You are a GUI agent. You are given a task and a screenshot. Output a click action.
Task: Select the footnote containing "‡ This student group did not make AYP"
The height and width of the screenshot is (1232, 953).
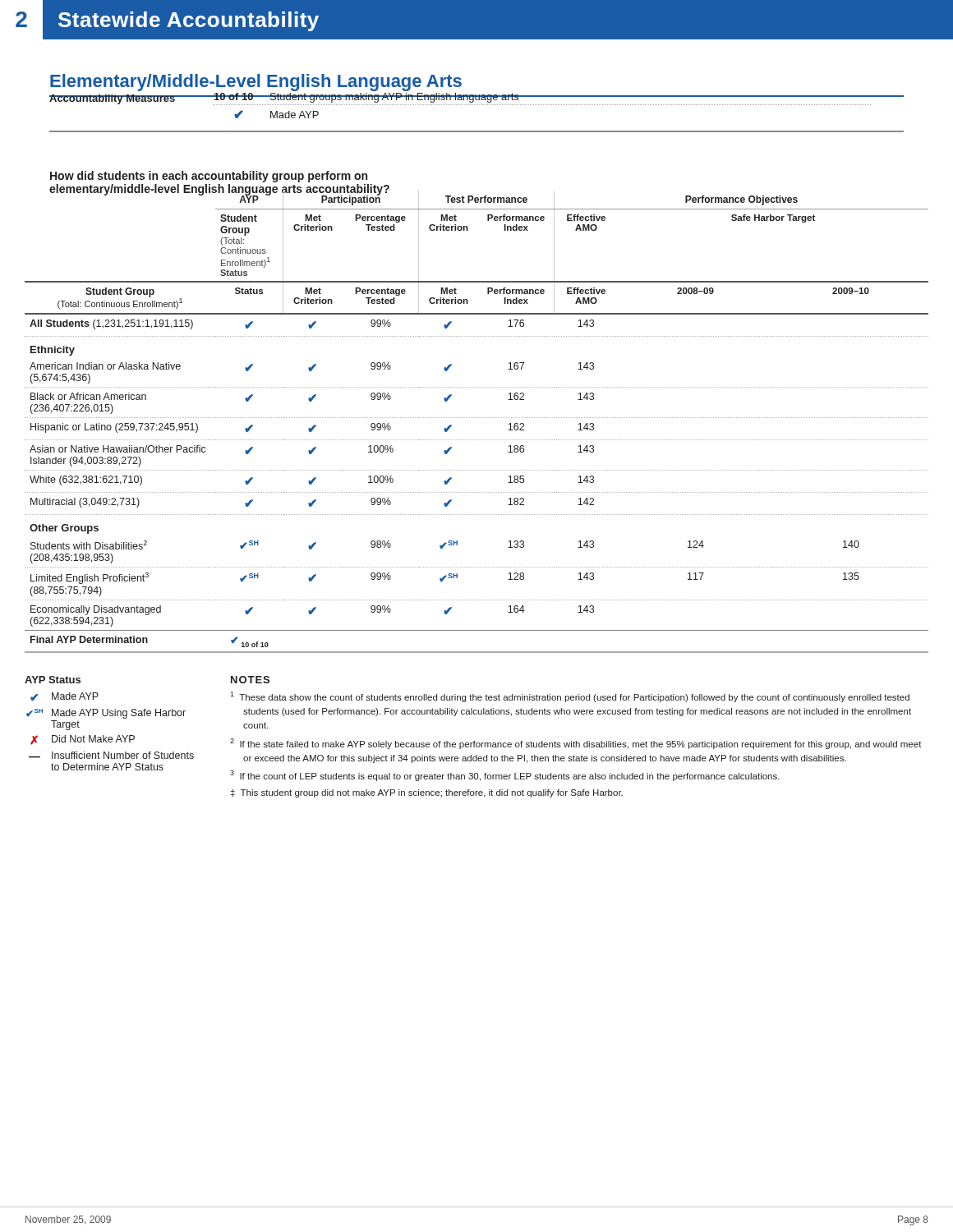click(433, 793)
